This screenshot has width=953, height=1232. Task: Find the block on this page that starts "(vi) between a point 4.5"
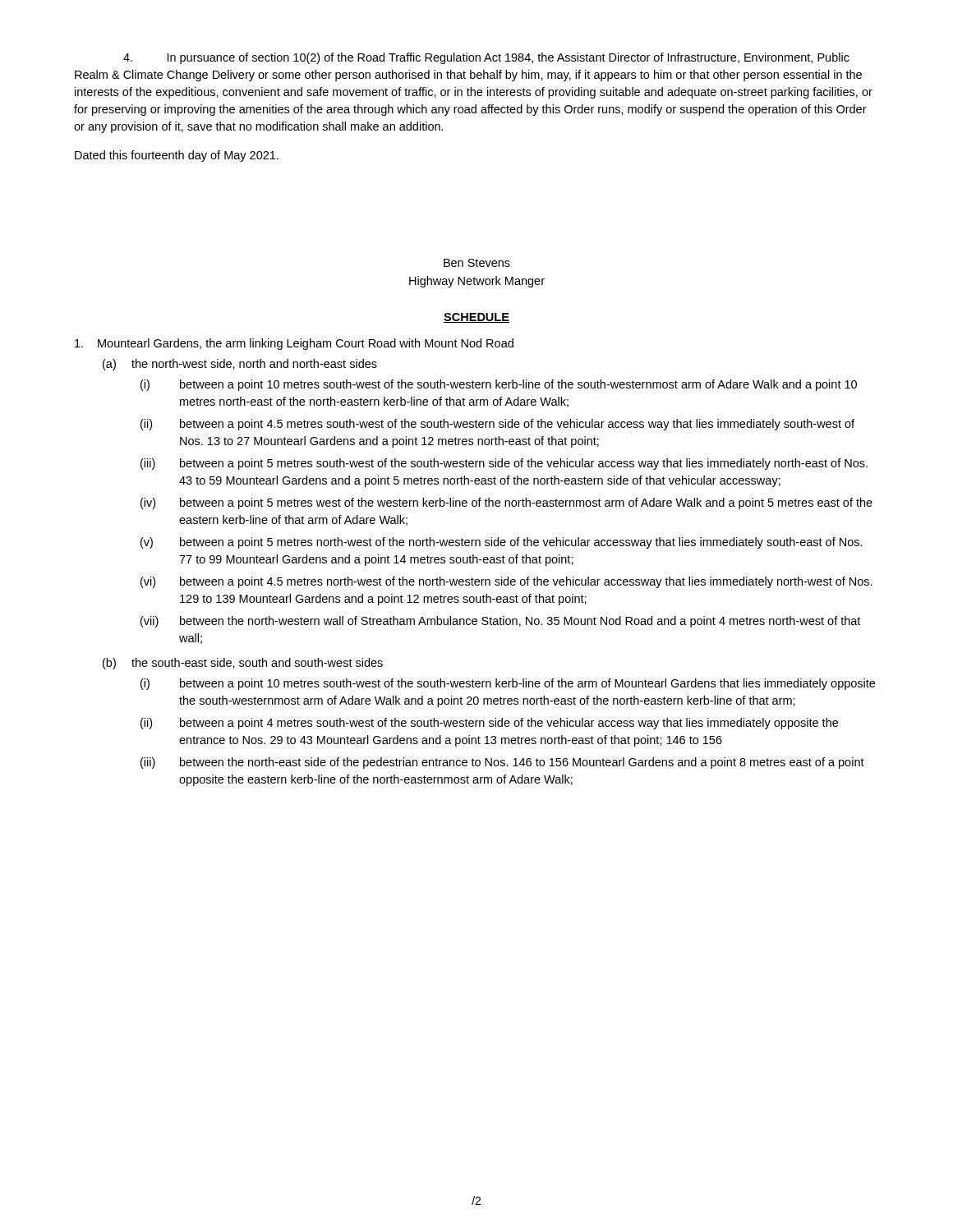[x=505, y=590]
